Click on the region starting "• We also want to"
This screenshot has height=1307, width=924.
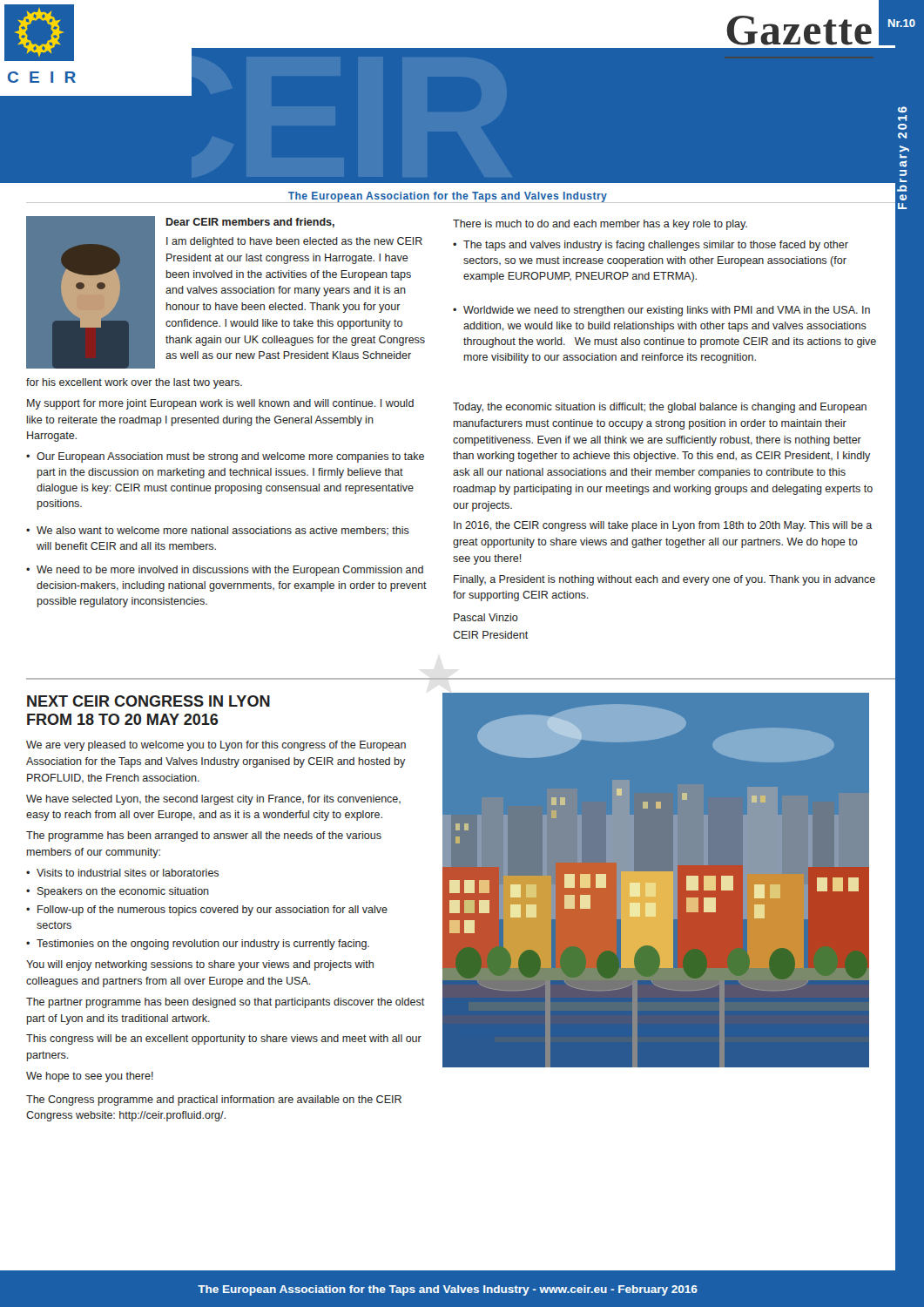click(226, 539)
